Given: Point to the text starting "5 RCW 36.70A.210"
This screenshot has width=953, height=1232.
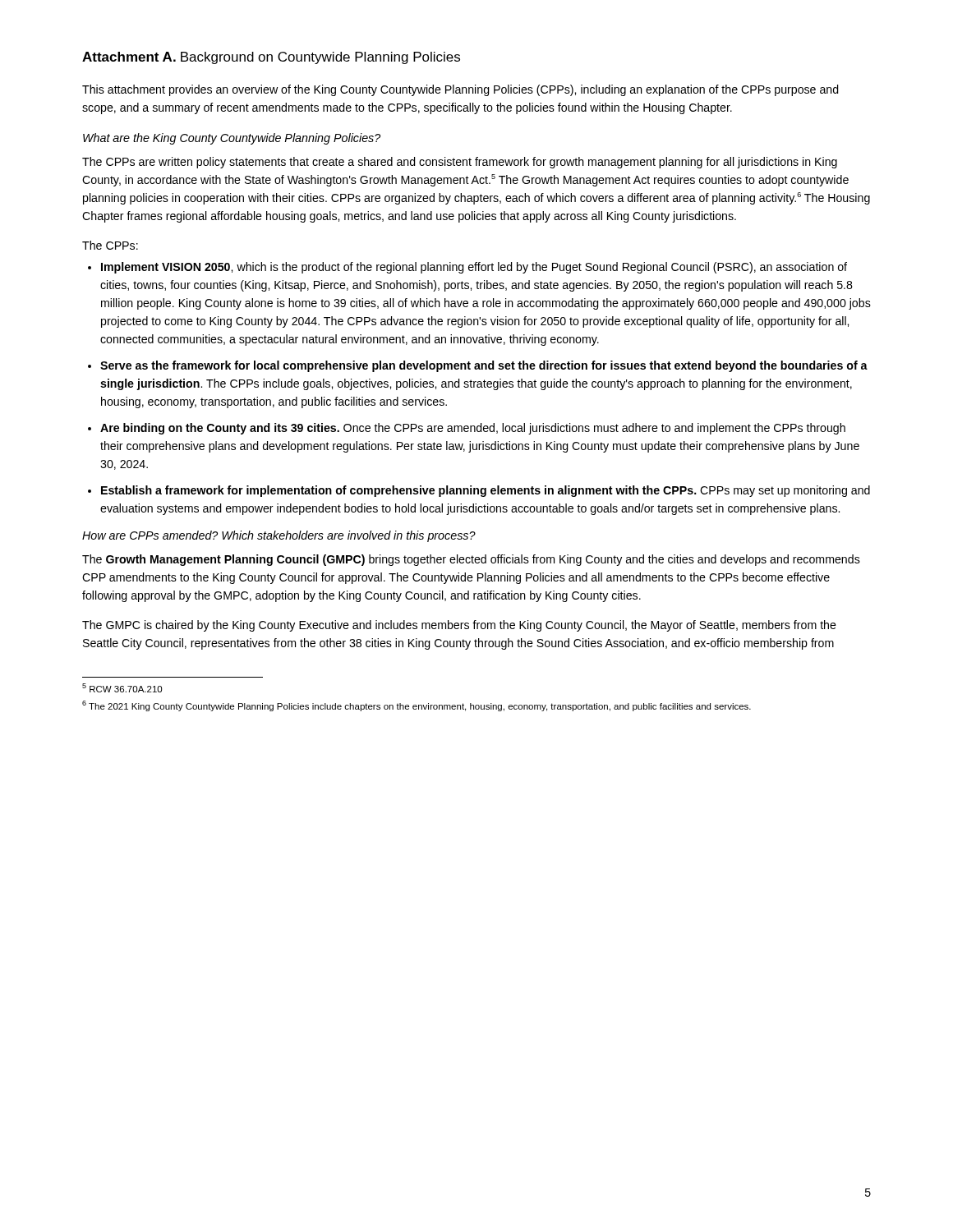Looking at the screenshot, I should click(x=122, y=688).
